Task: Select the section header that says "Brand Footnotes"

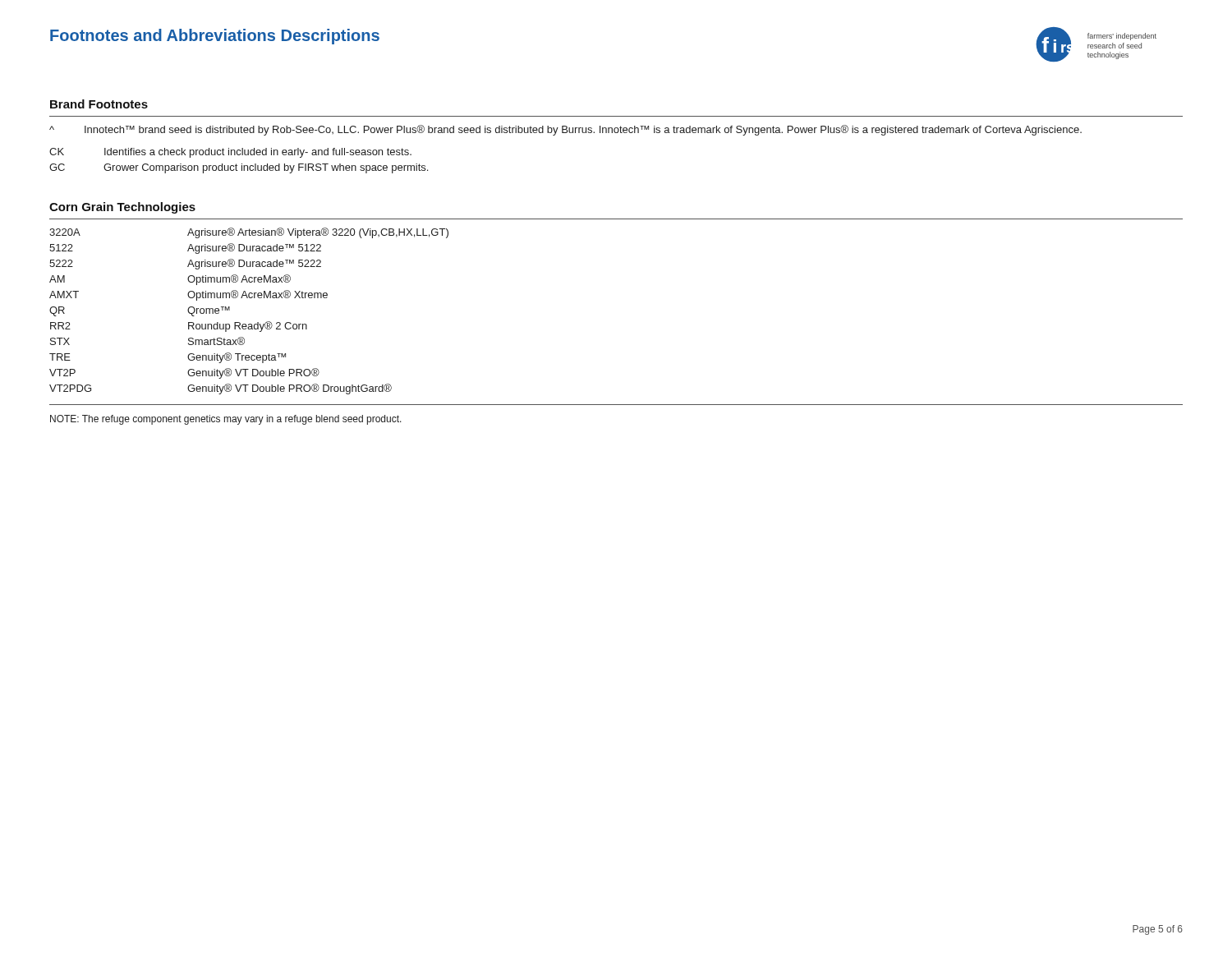Action: click(99, 104)
